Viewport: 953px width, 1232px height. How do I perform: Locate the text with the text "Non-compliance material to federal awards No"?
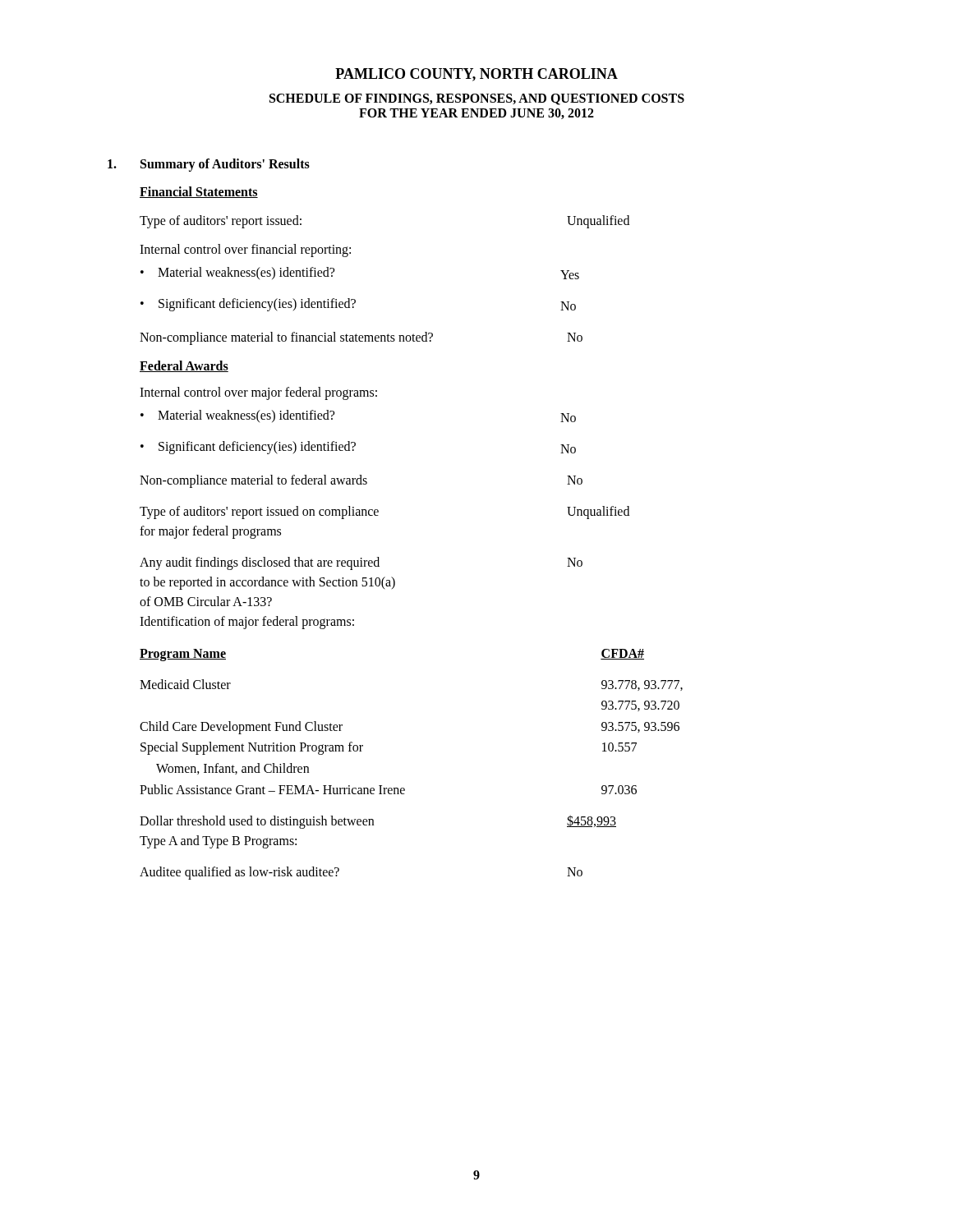tap(361, 481)
